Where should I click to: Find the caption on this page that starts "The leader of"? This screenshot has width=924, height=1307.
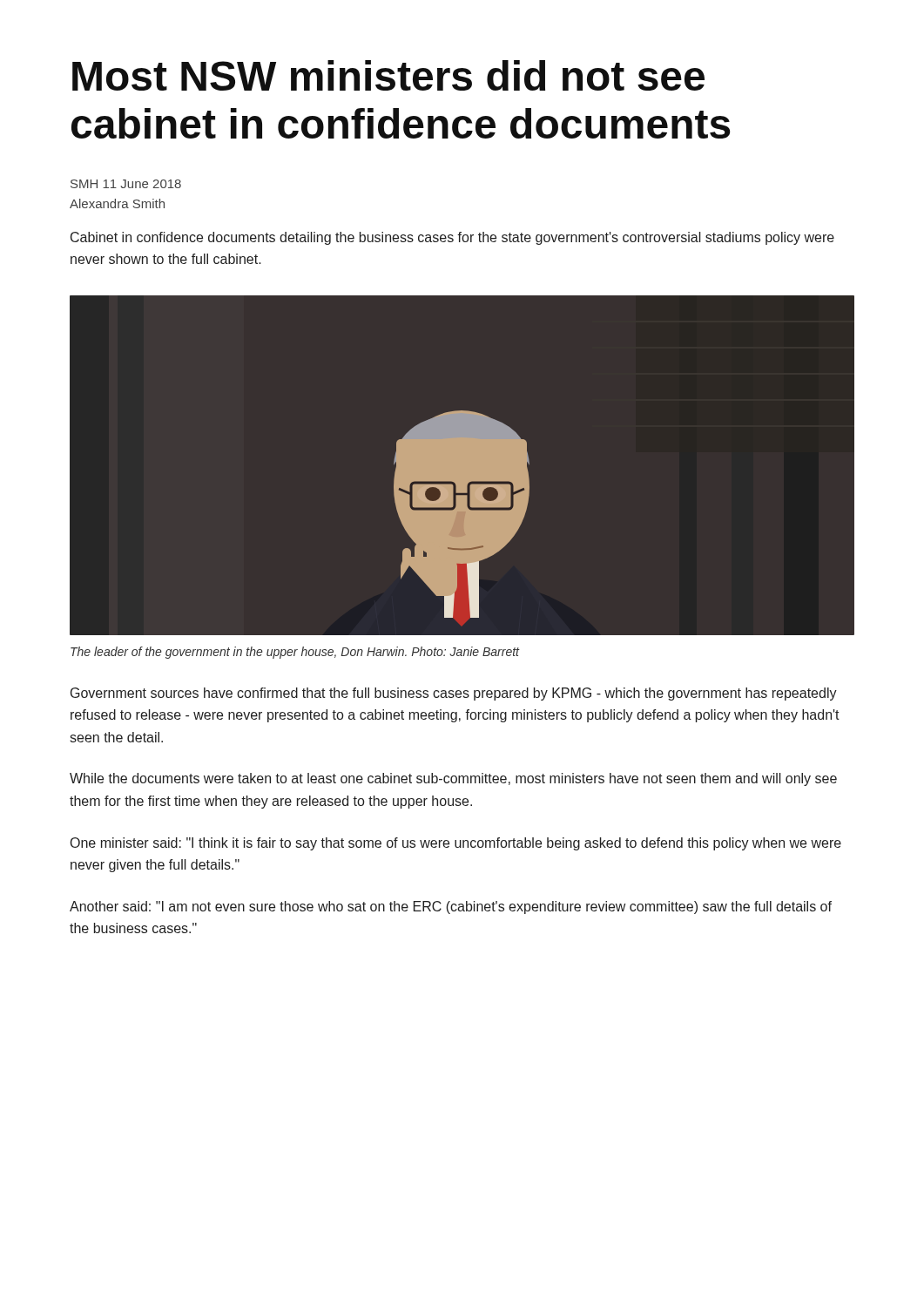(294, 652)
